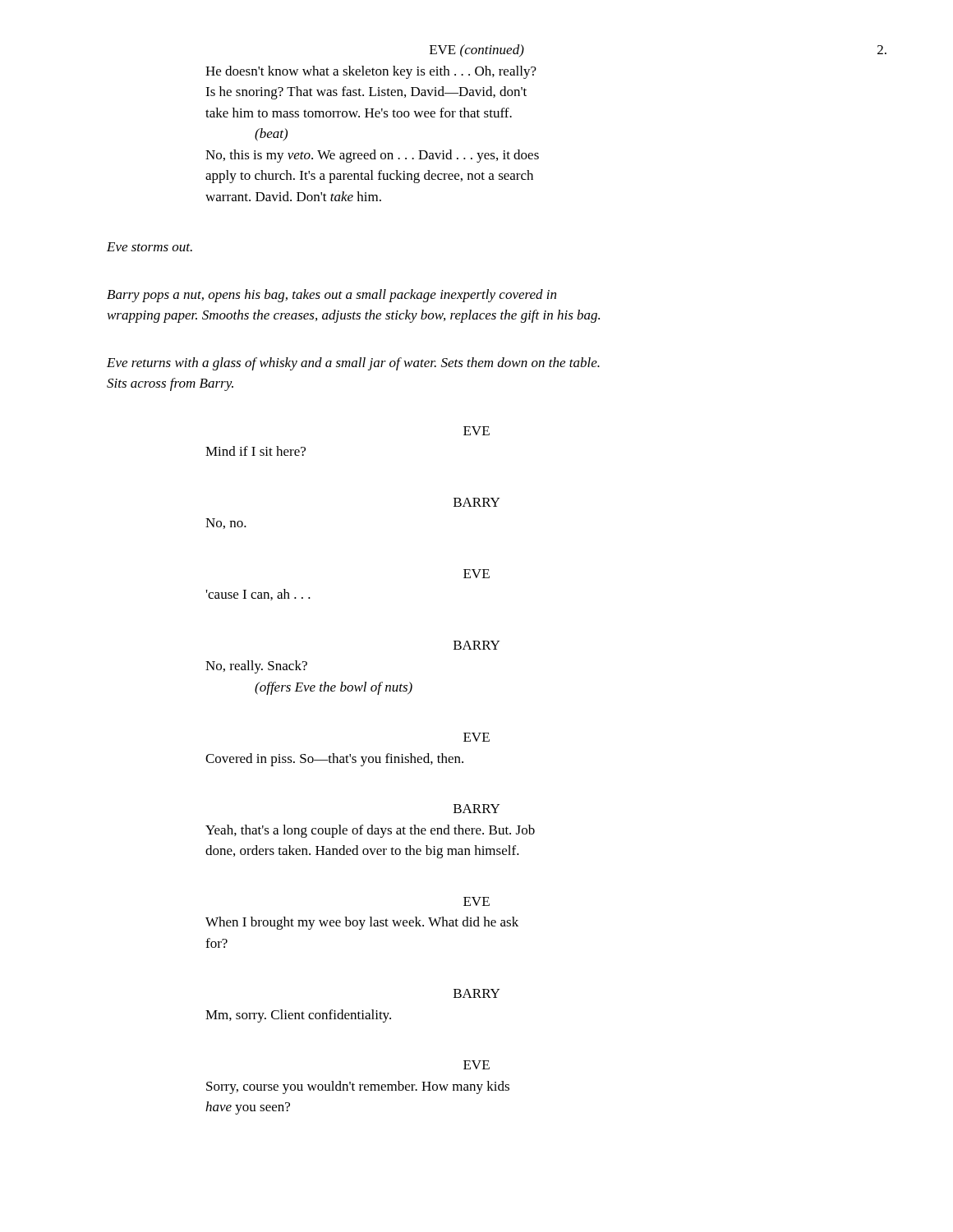Point to the block starting "Eve returns with a"

[354, 373]
